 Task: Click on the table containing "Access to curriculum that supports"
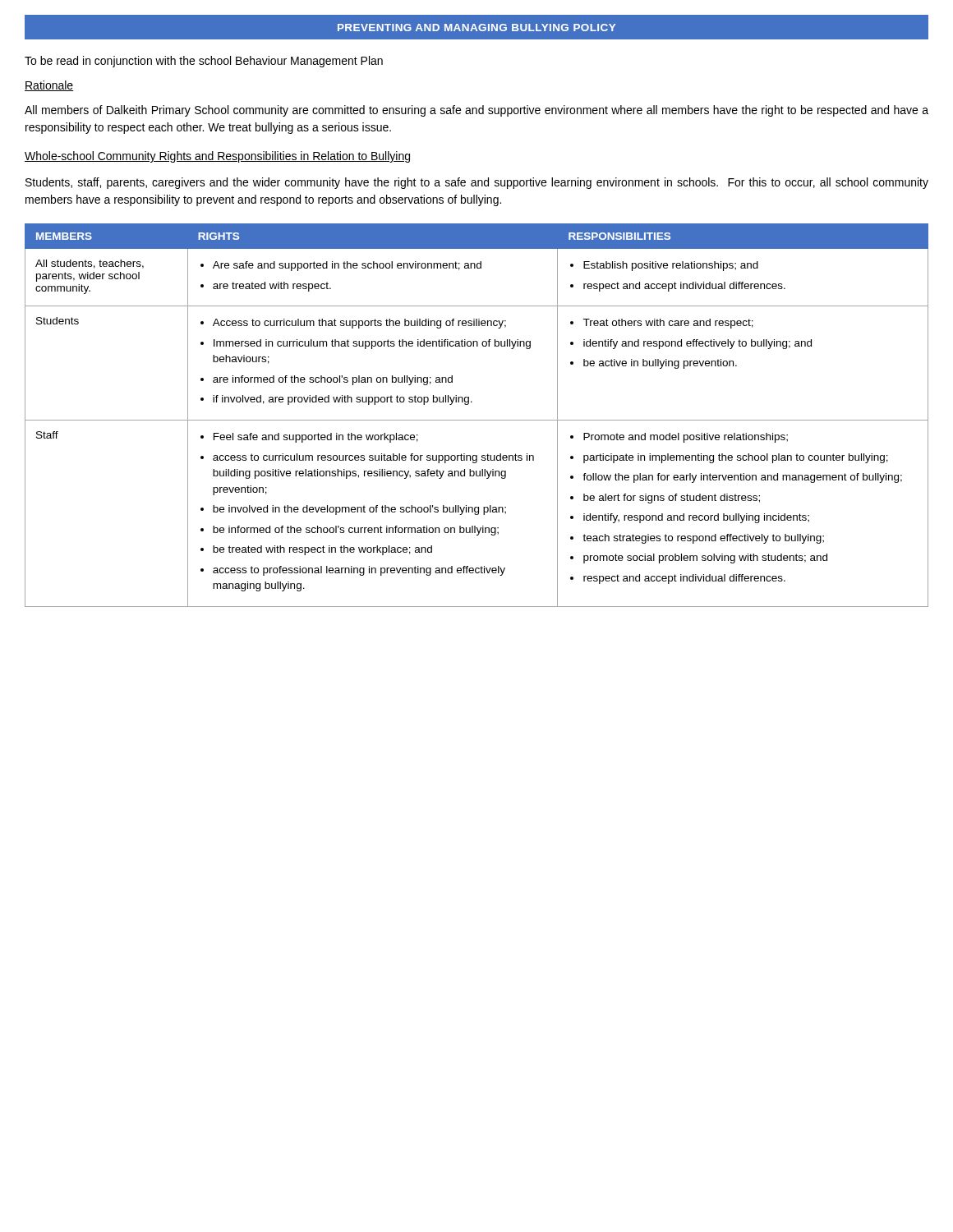tap(476, 415)
